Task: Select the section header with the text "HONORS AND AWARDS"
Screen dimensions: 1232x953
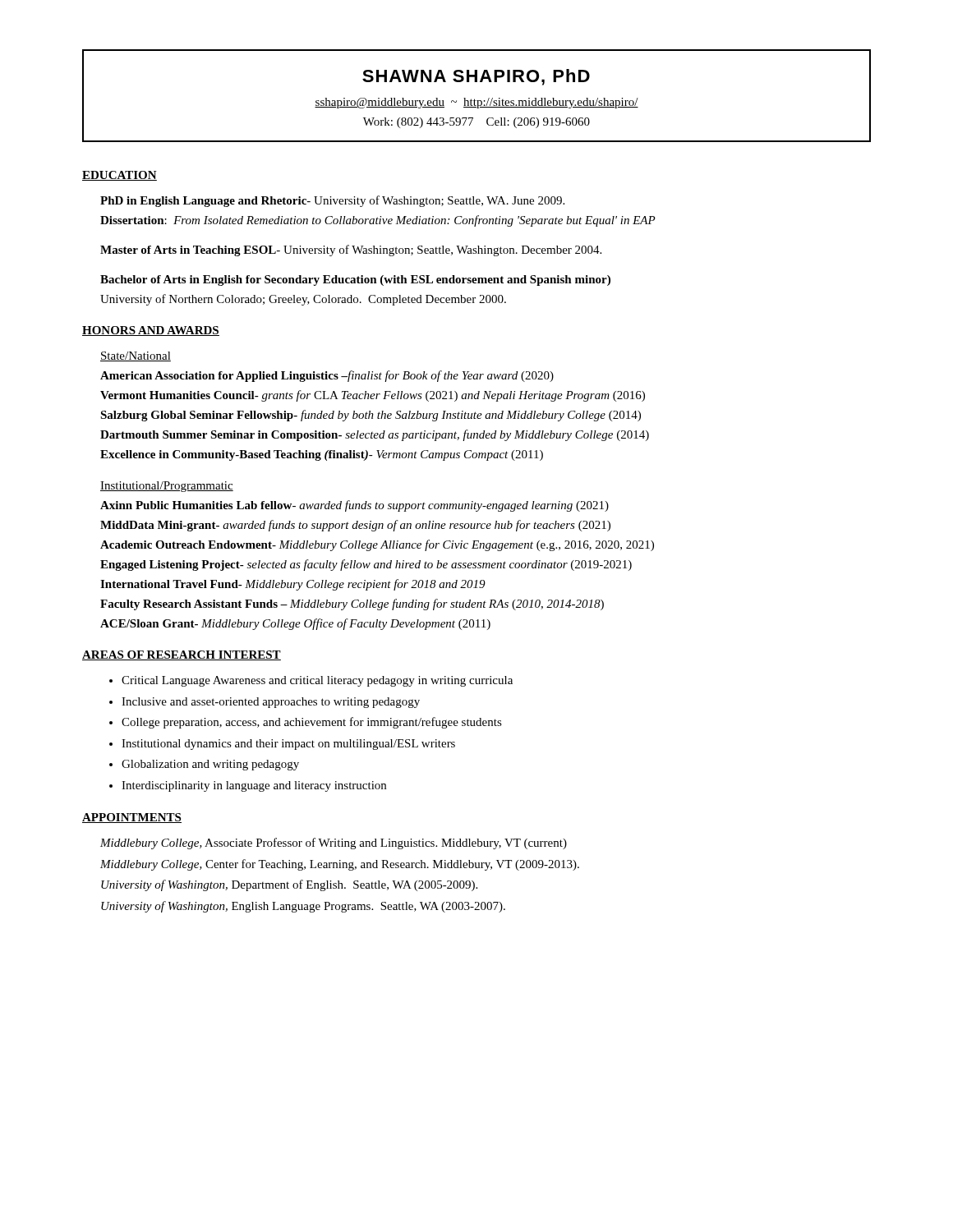Action: [151, 330]
